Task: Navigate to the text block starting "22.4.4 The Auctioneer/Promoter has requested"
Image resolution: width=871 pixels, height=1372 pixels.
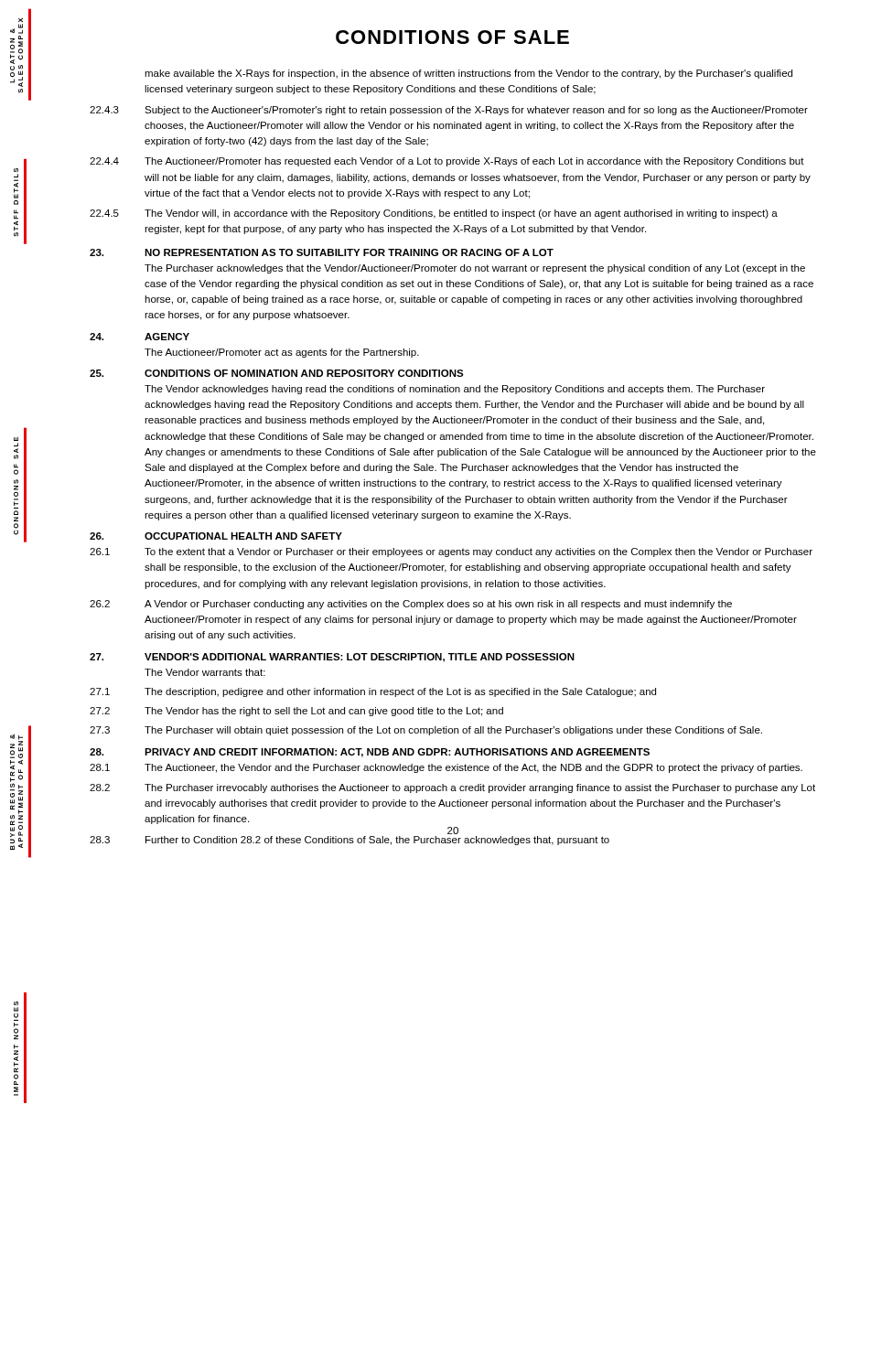Action: (453, 178)
